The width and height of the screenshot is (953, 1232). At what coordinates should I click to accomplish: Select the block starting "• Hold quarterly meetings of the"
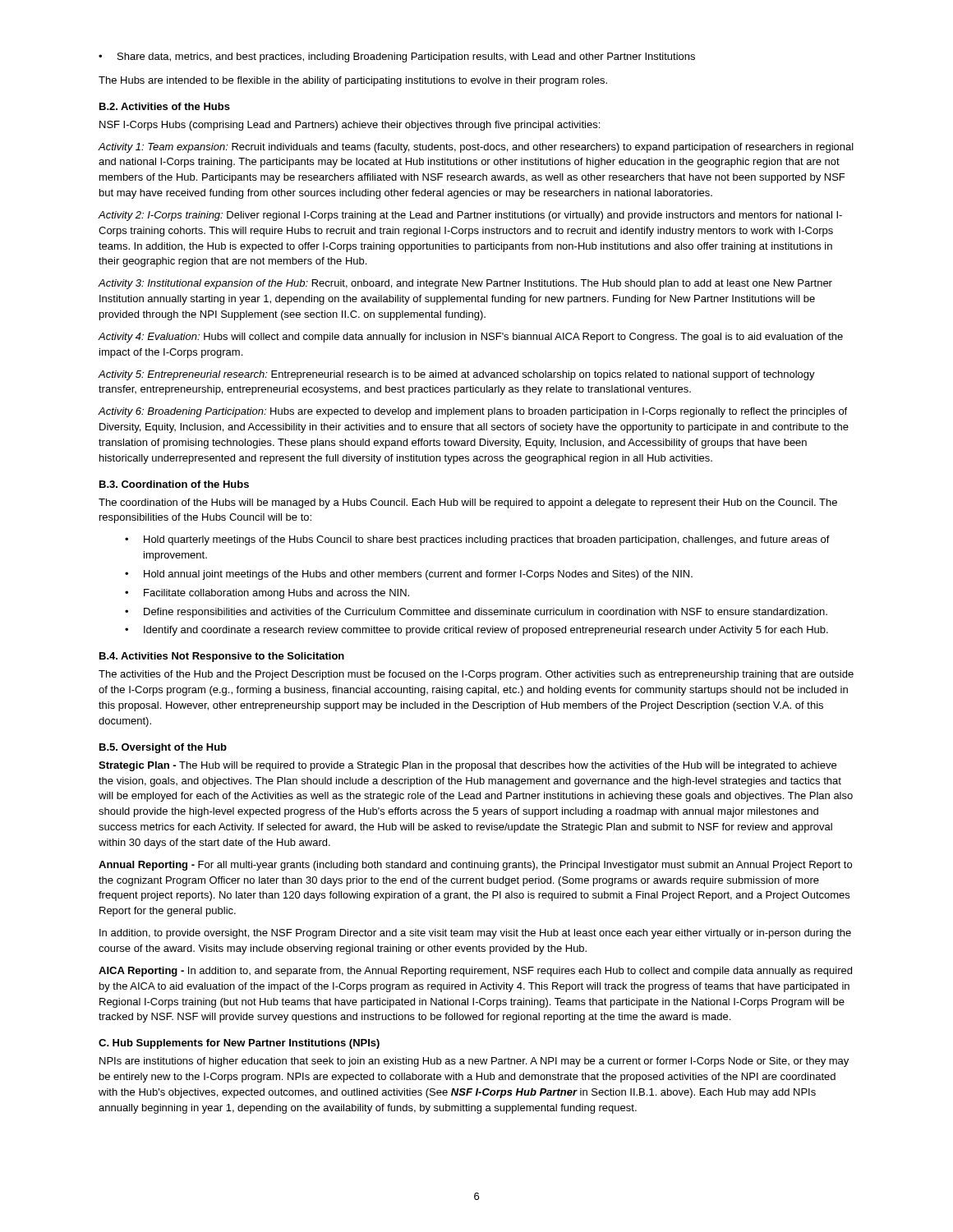(x=490, y=548)
